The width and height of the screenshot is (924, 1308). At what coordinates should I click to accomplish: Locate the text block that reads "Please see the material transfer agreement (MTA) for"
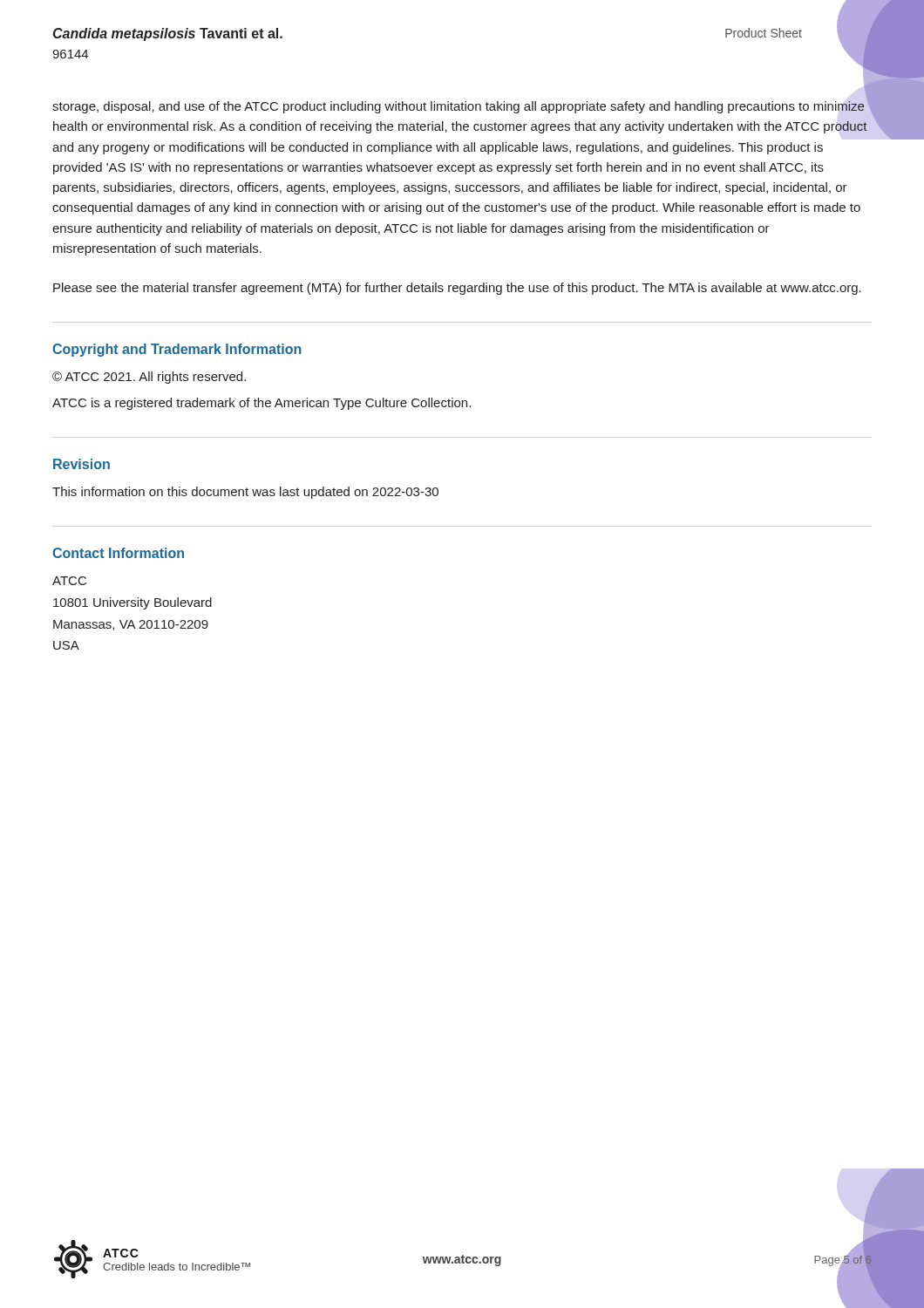pos(457,287)
